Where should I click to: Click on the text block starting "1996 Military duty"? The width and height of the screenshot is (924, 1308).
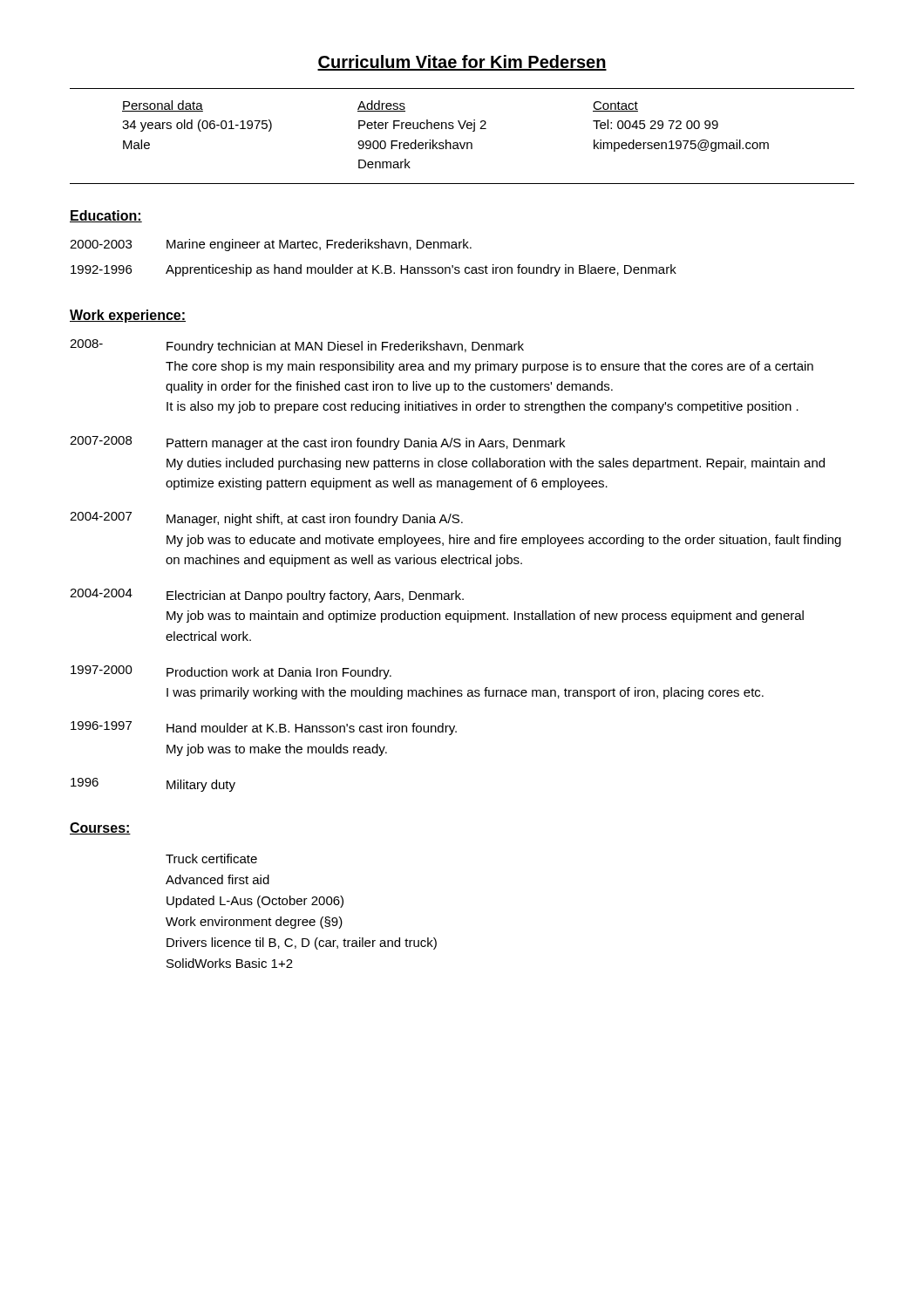tap(82, 785)
